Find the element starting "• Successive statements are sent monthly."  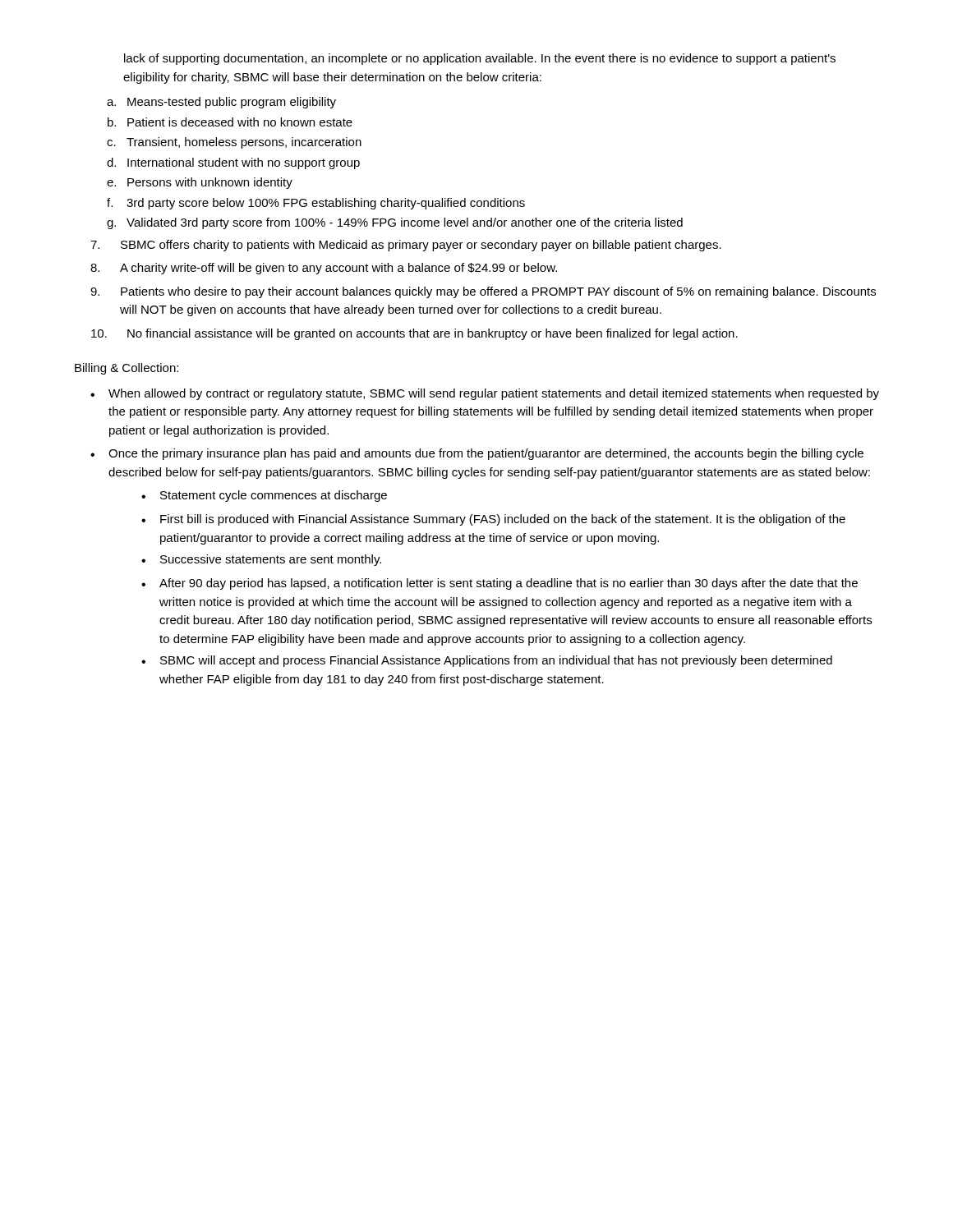(261, 560)
